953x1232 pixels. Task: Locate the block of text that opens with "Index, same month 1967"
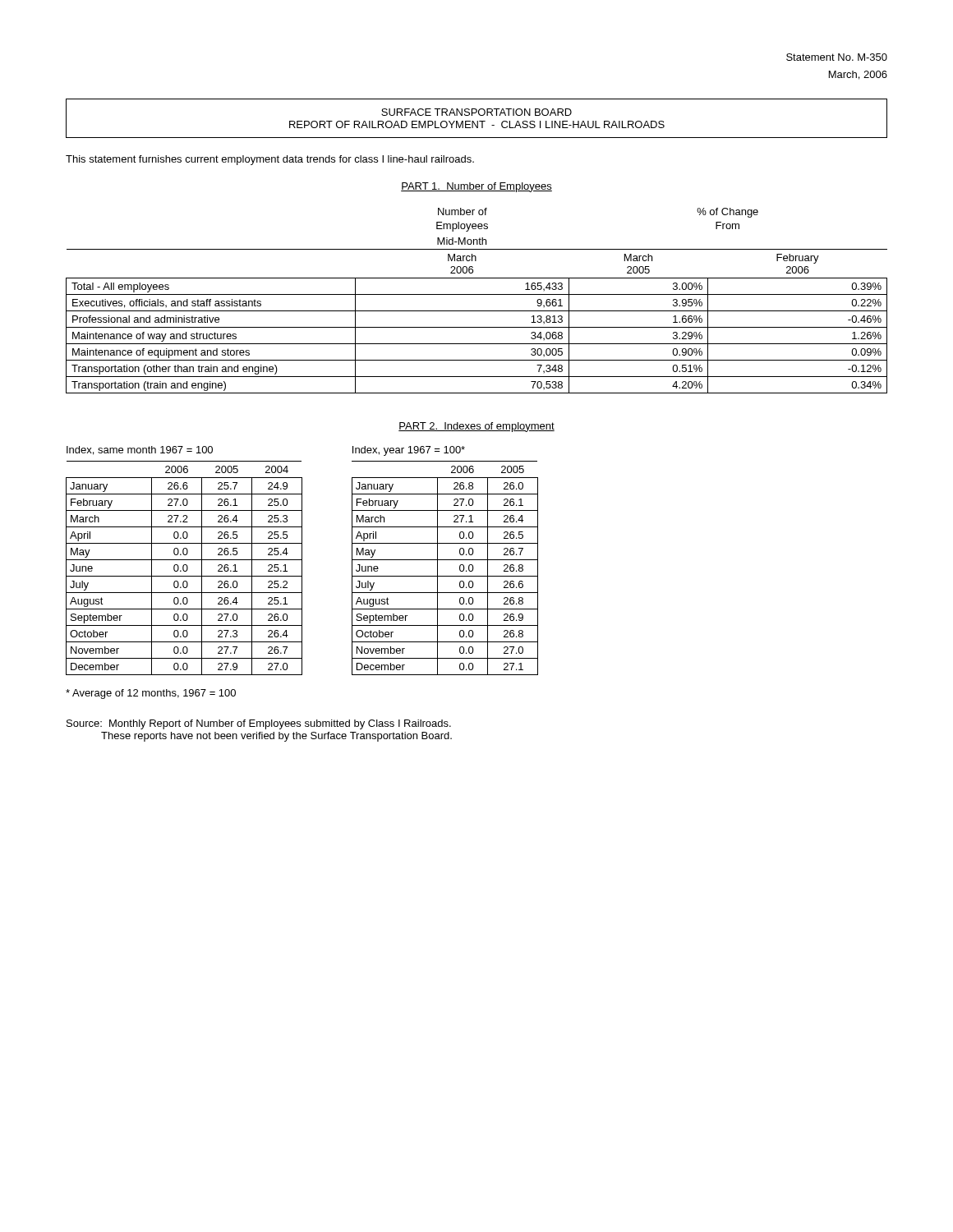(x=140, y=449)
